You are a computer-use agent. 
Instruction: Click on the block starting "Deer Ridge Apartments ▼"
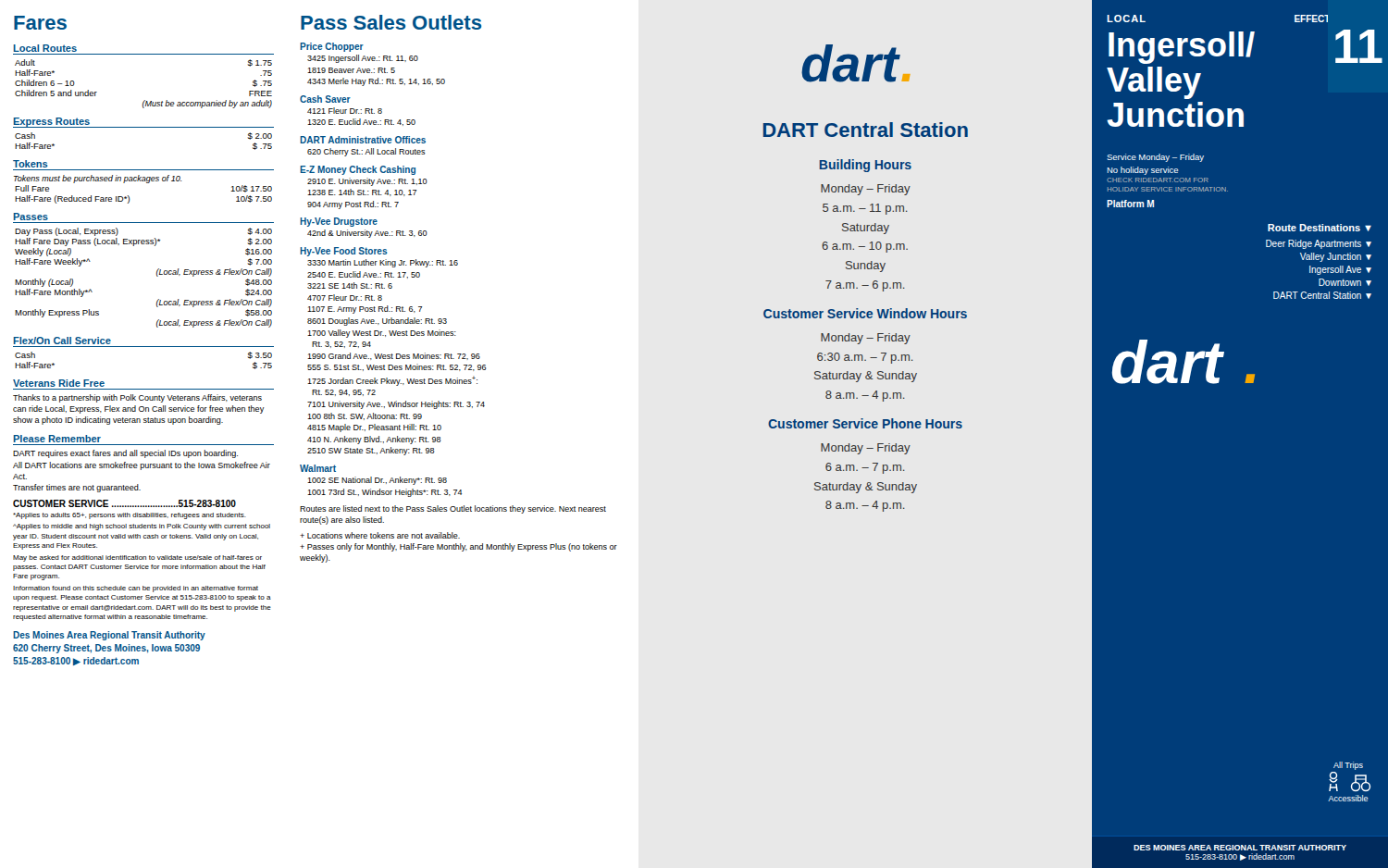tap(1319, 244)
